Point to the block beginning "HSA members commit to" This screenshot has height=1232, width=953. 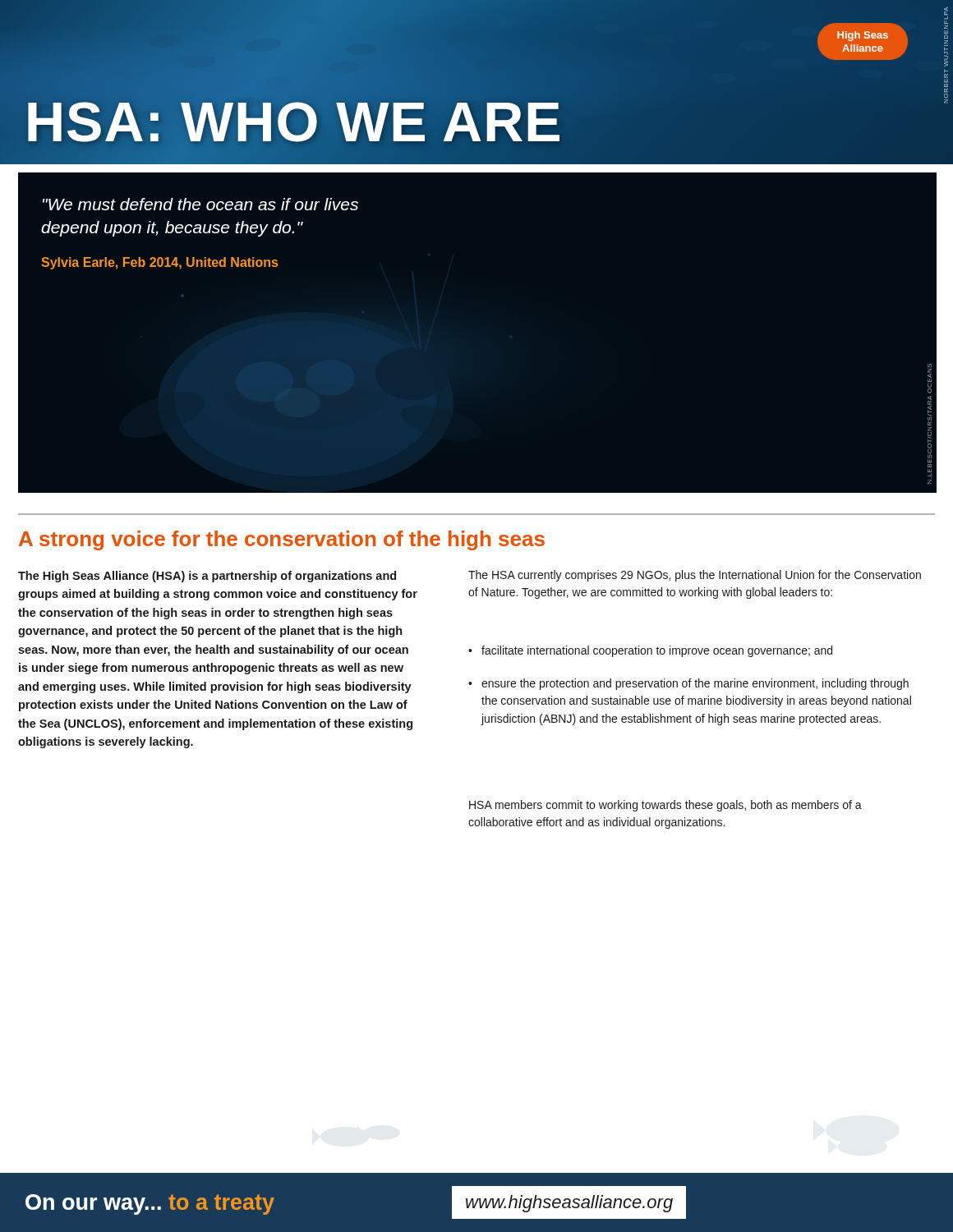click(698, 814)
